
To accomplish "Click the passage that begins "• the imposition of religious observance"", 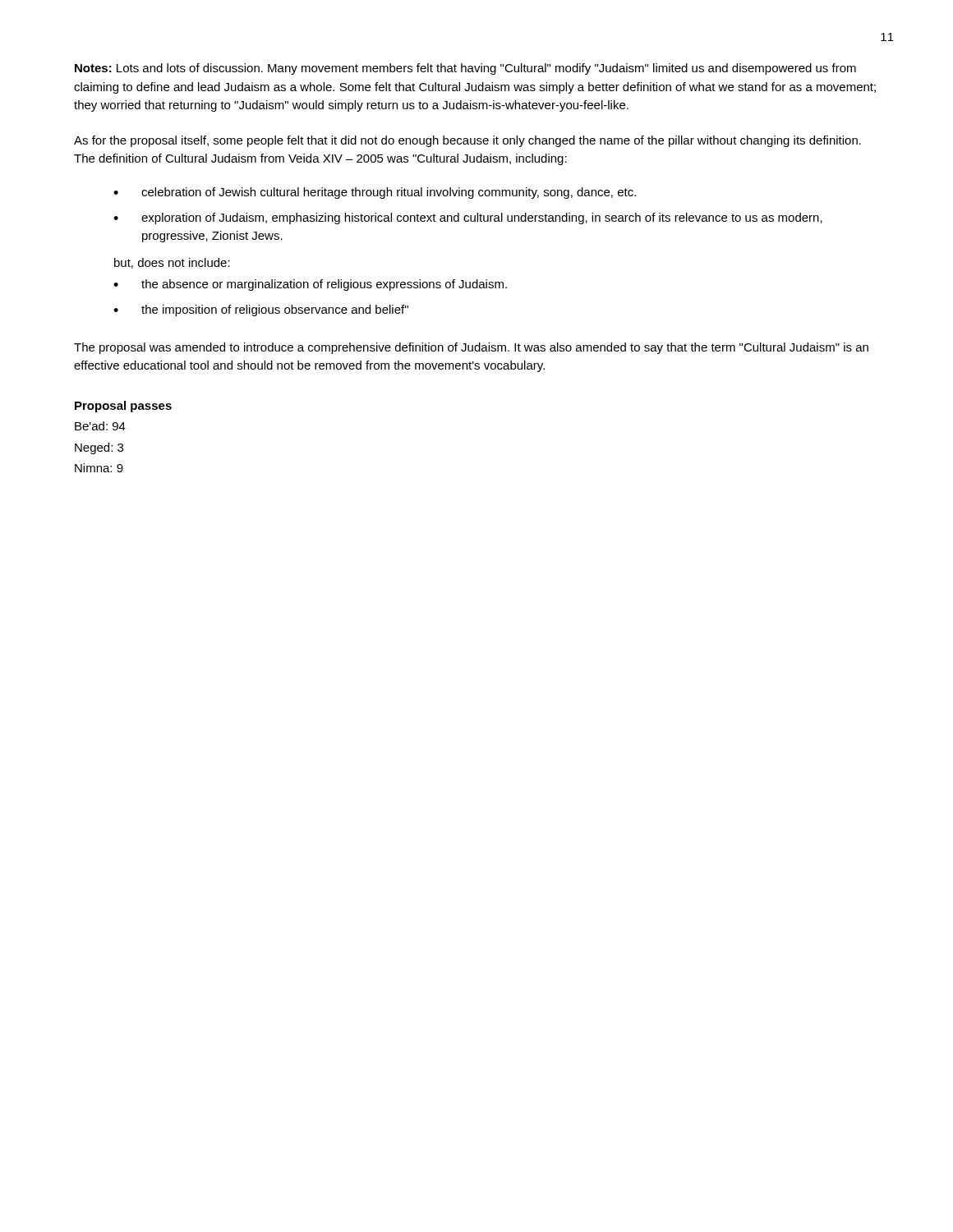I will (261, 310).
